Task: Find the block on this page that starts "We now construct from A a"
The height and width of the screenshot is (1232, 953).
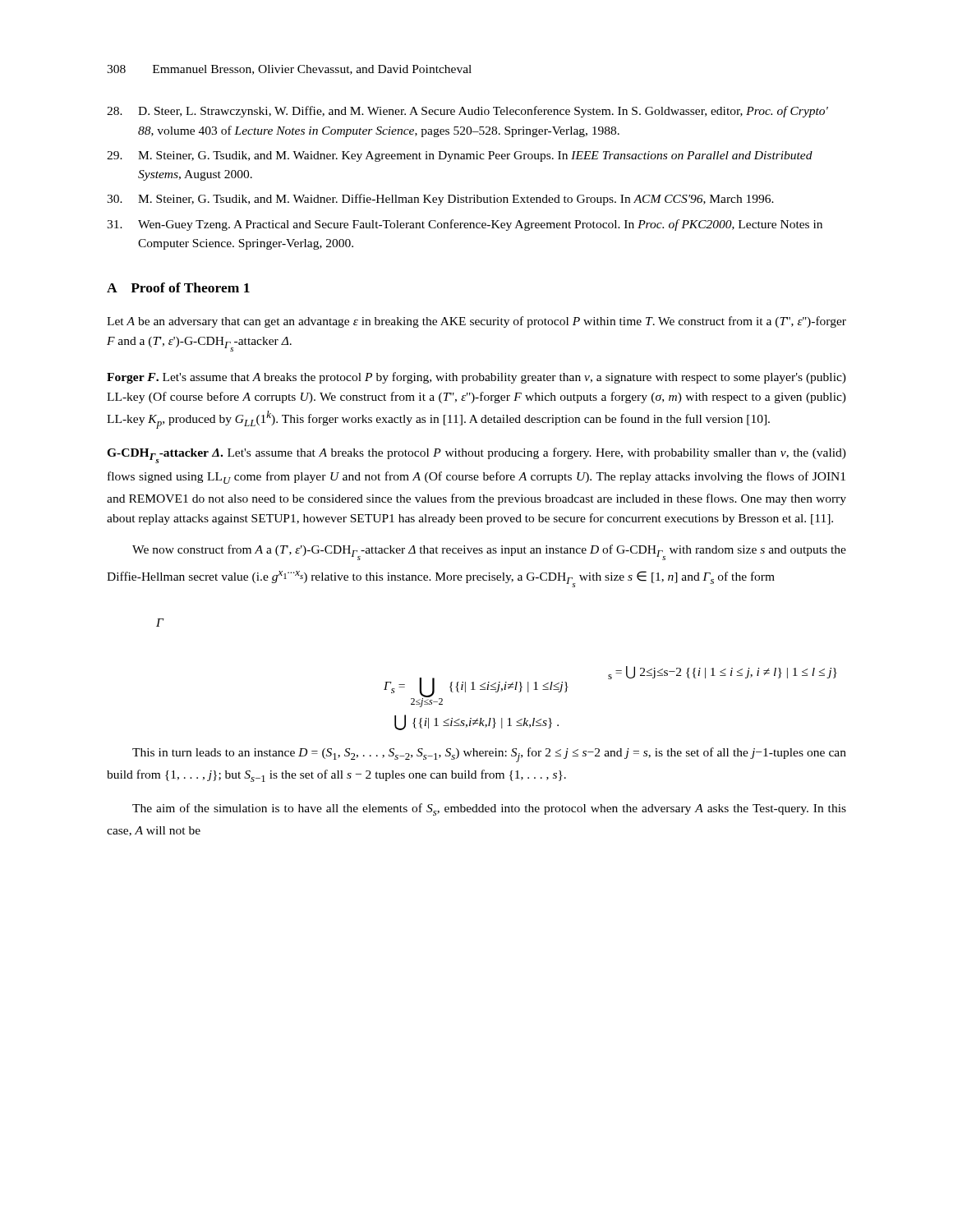Action: pos(476,565)
